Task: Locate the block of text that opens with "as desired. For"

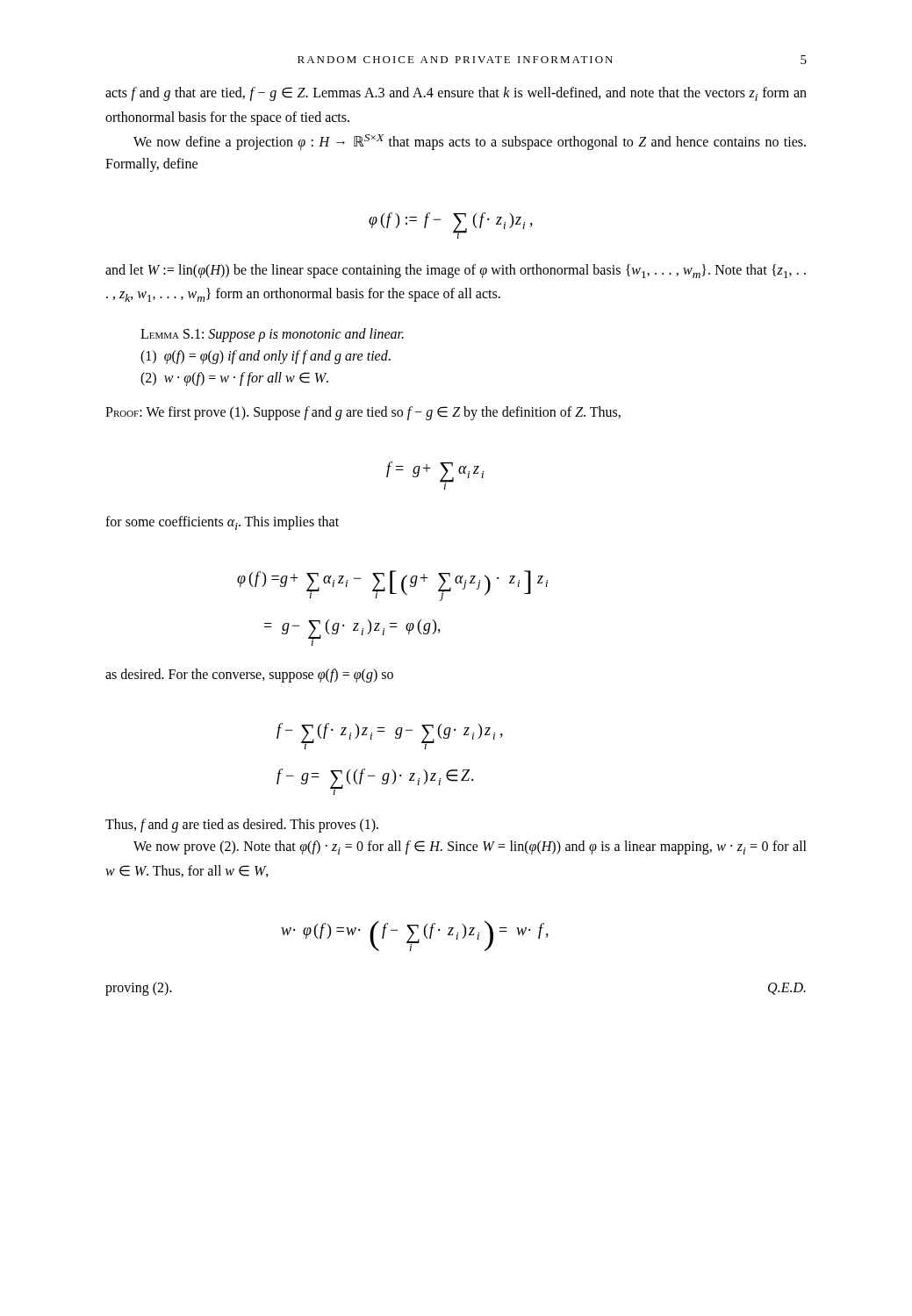Action: click(249, 676)
